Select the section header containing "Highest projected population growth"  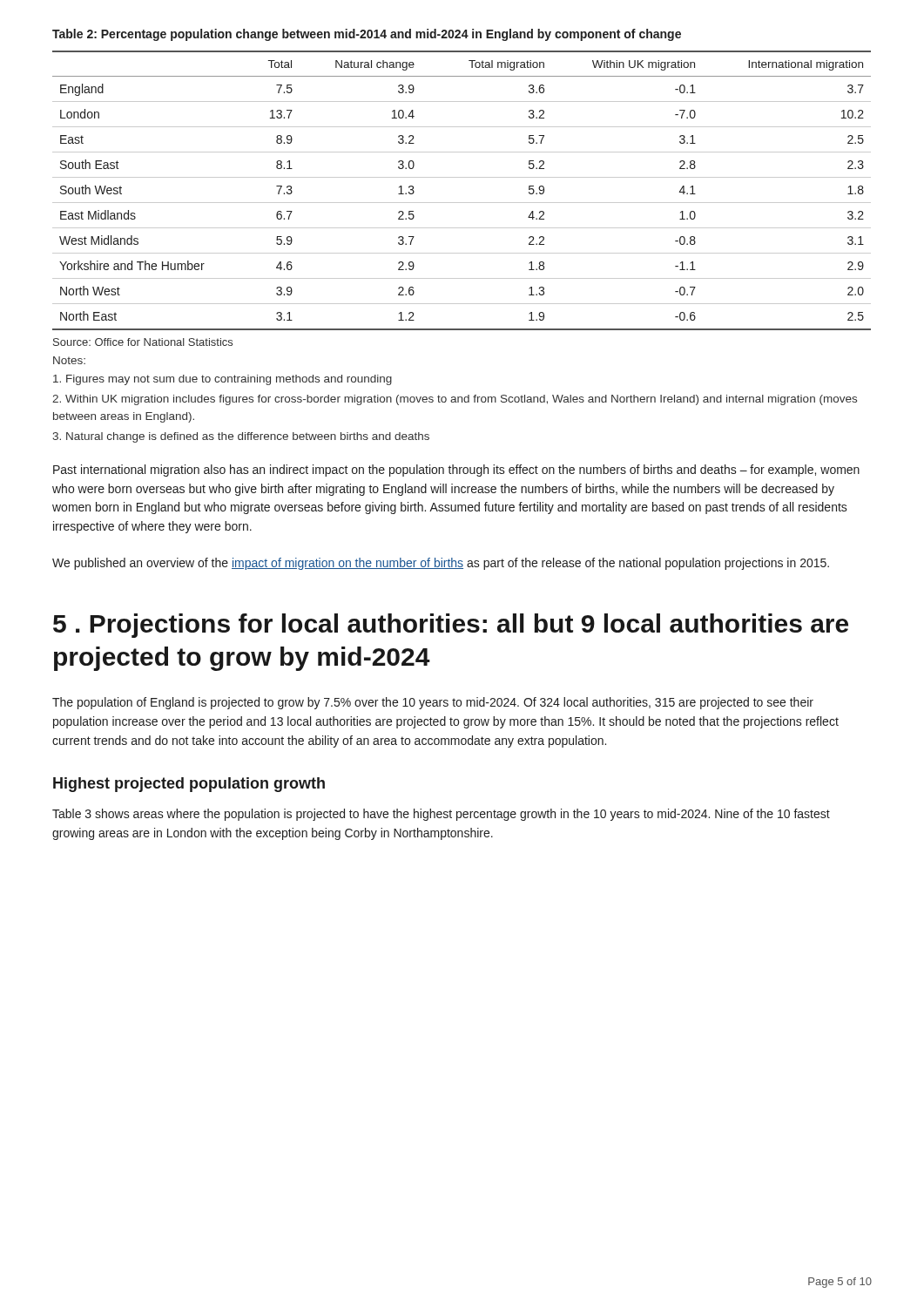coord(189,785)
